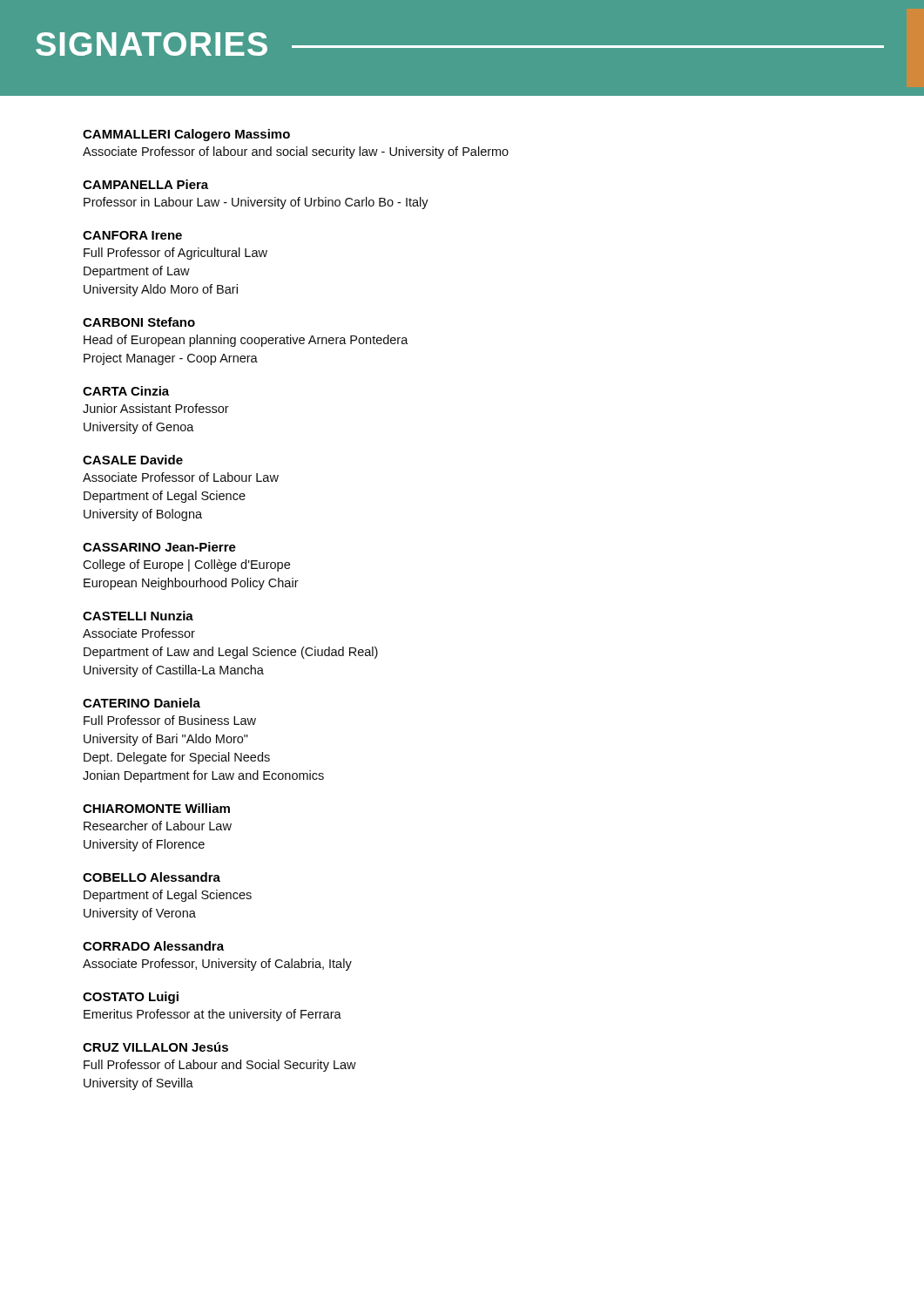The height and width of the screenshot is (1307, 924).
Task: Click on the text block starting "CASSARINO Jean-Pierre College of Europe"
Action: click(159, 547)
